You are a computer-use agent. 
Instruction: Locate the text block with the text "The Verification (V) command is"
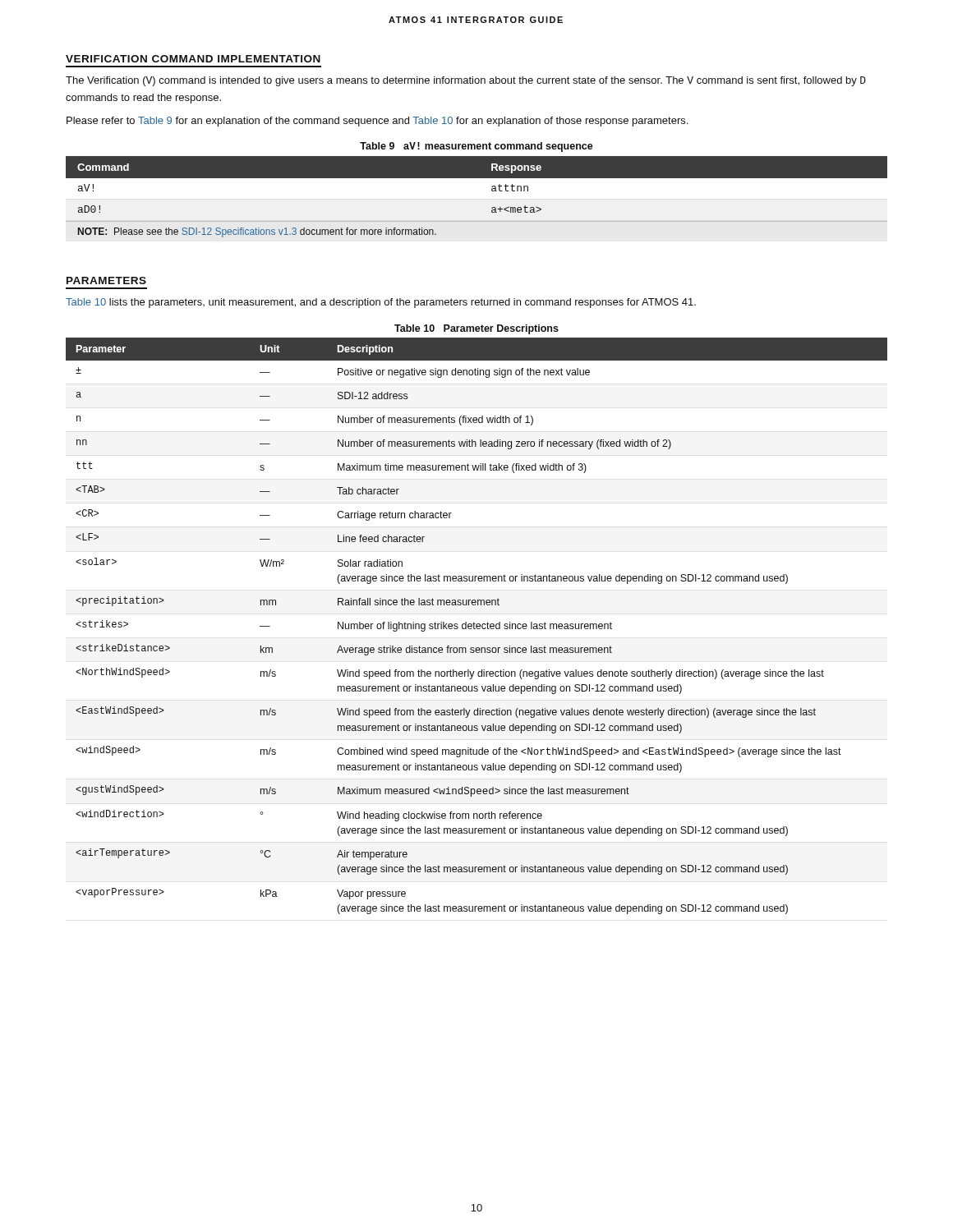click(466, 89)
